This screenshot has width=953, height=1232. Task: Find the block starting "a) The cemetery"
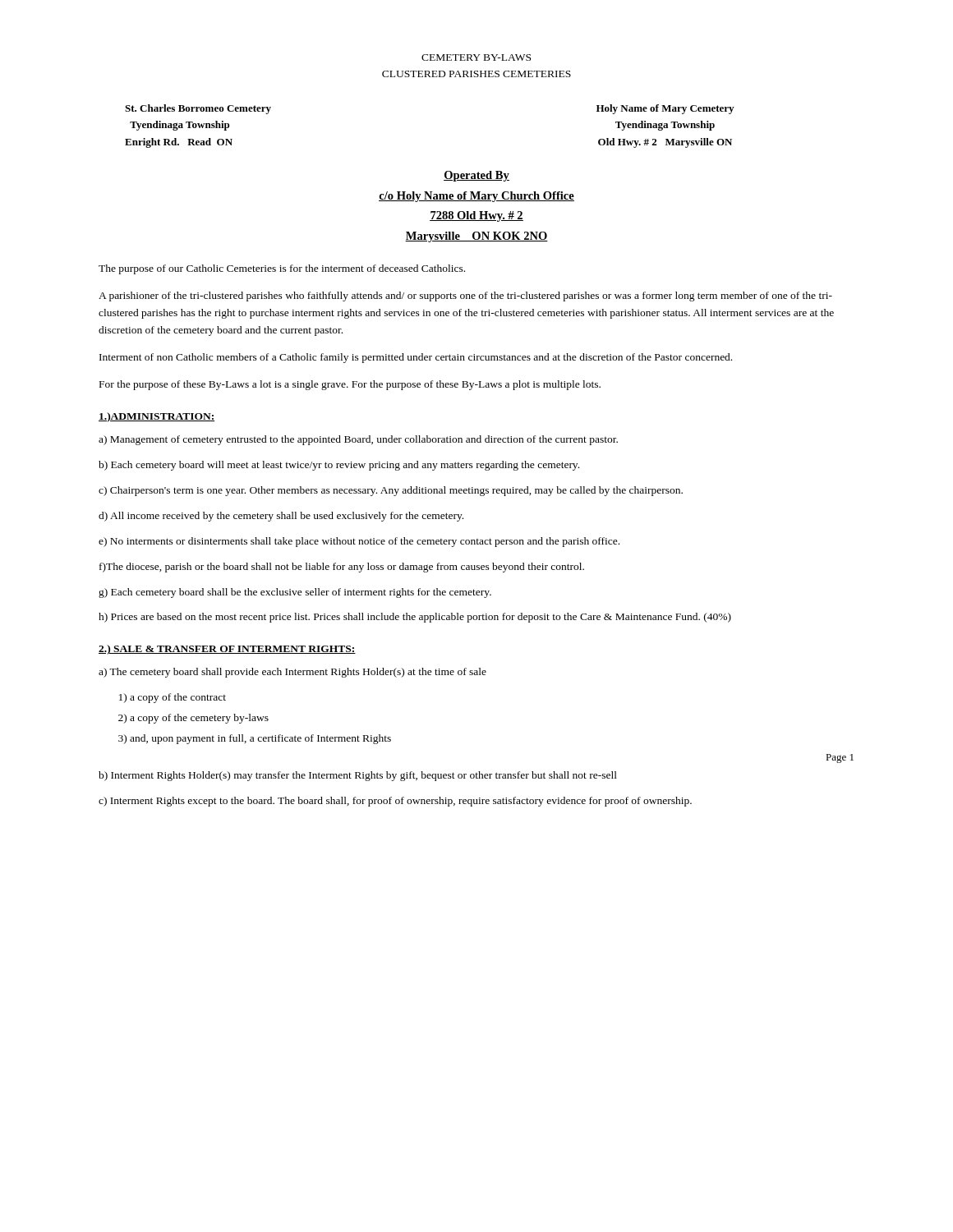292,672
